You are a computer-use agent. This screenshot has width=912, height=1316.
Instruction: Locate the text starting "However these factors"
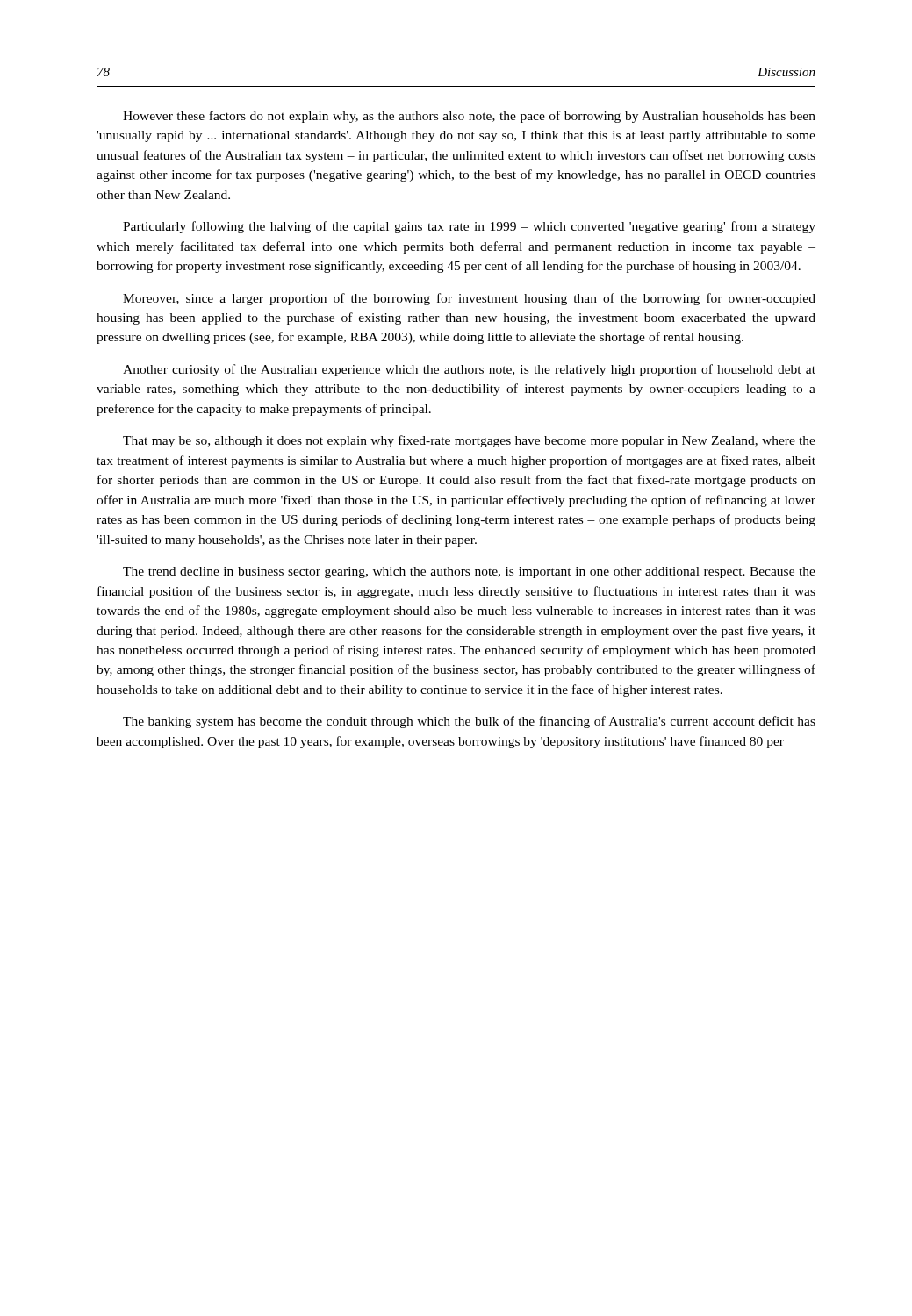point(456,155)
